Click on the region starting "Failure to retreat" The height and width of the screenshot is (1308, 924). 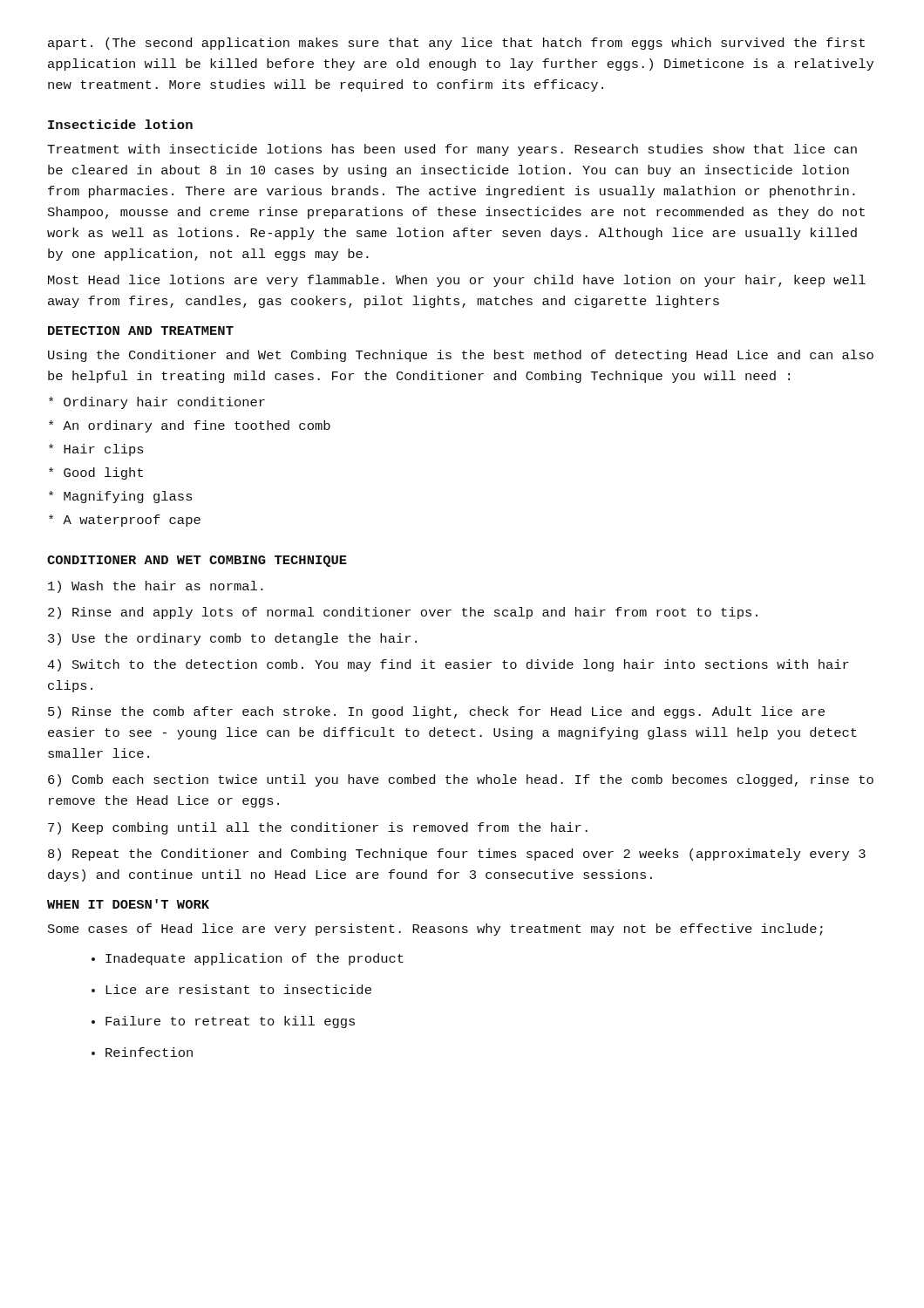(x=230, y=1022)
